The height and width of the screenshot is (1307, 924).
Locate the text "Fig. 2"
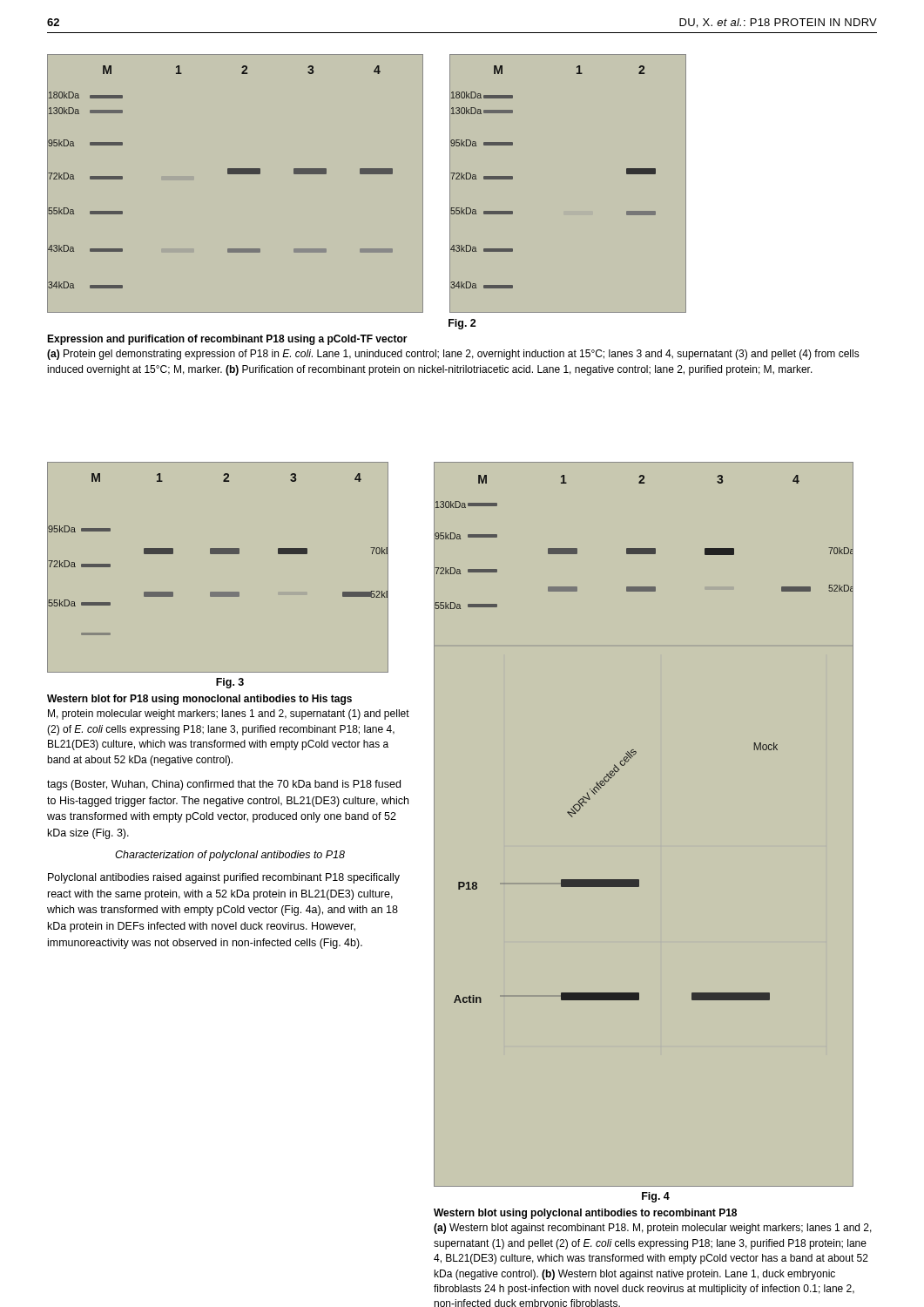pyautogui.click(x=462, y=323)
